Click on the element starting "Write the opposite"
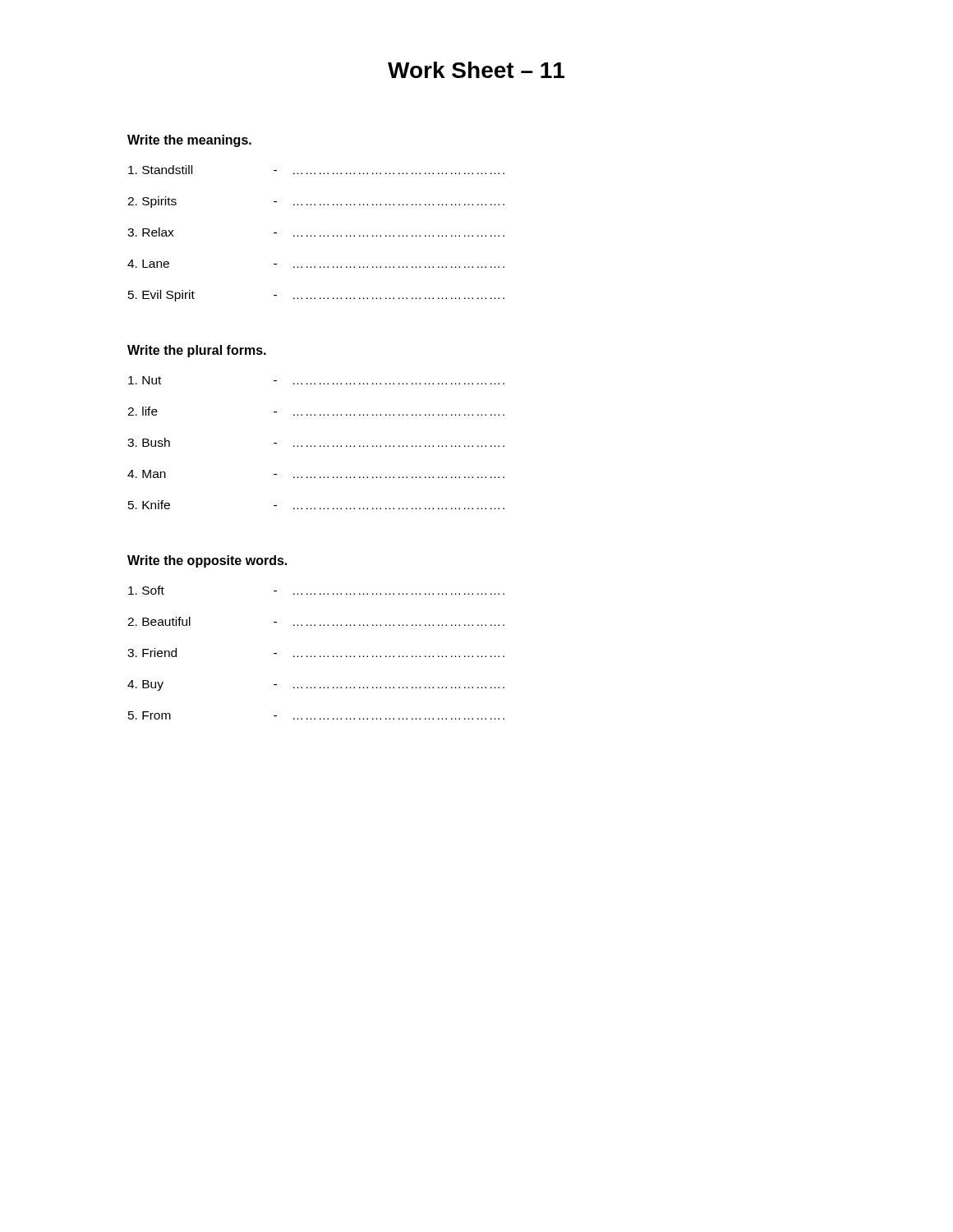The width and height of the screenshot is (953, 1232). [x=208, y=561]
